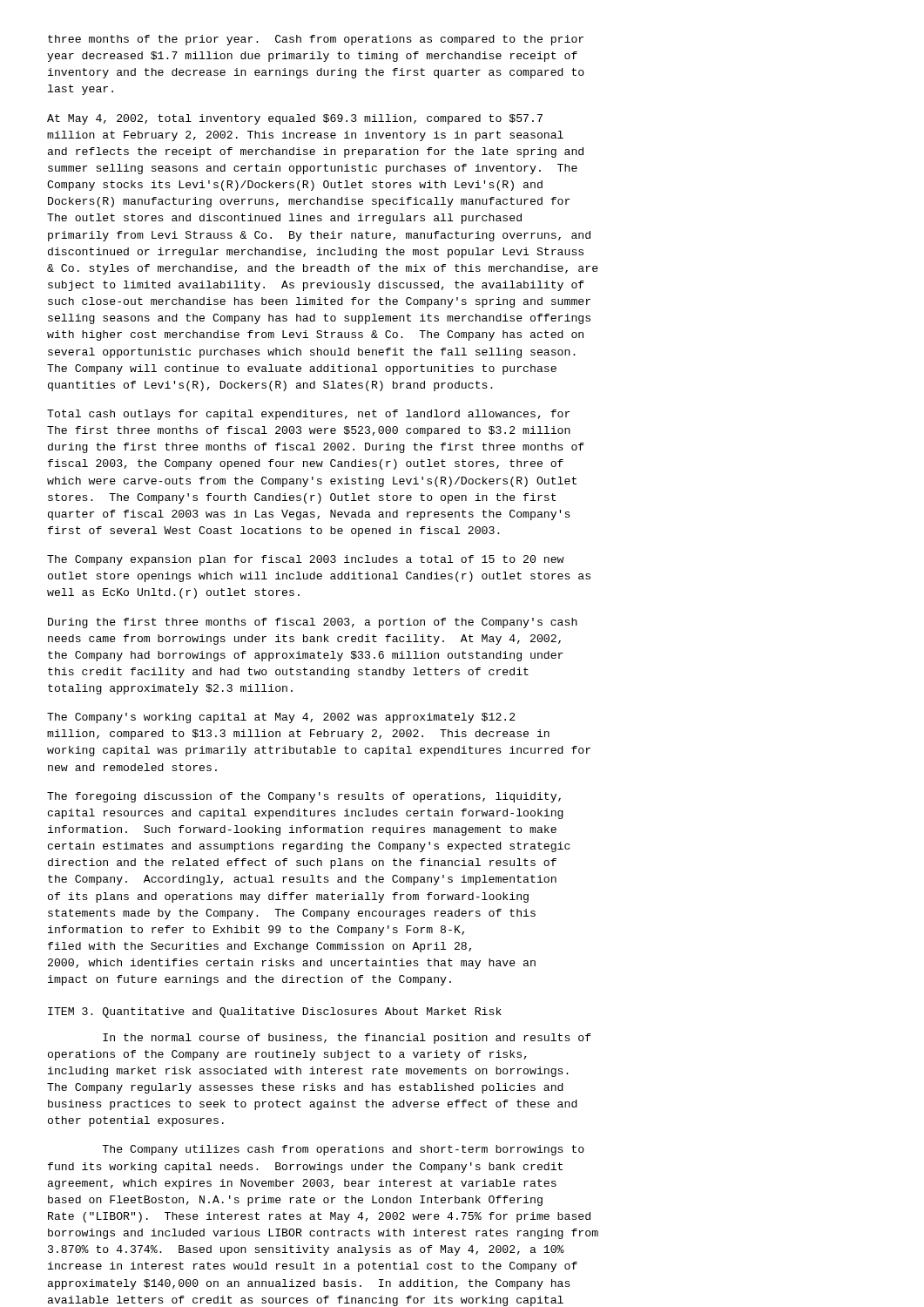Select the block starting "During the first"
The image size is (924, 1307).
(x=312, y=655)
